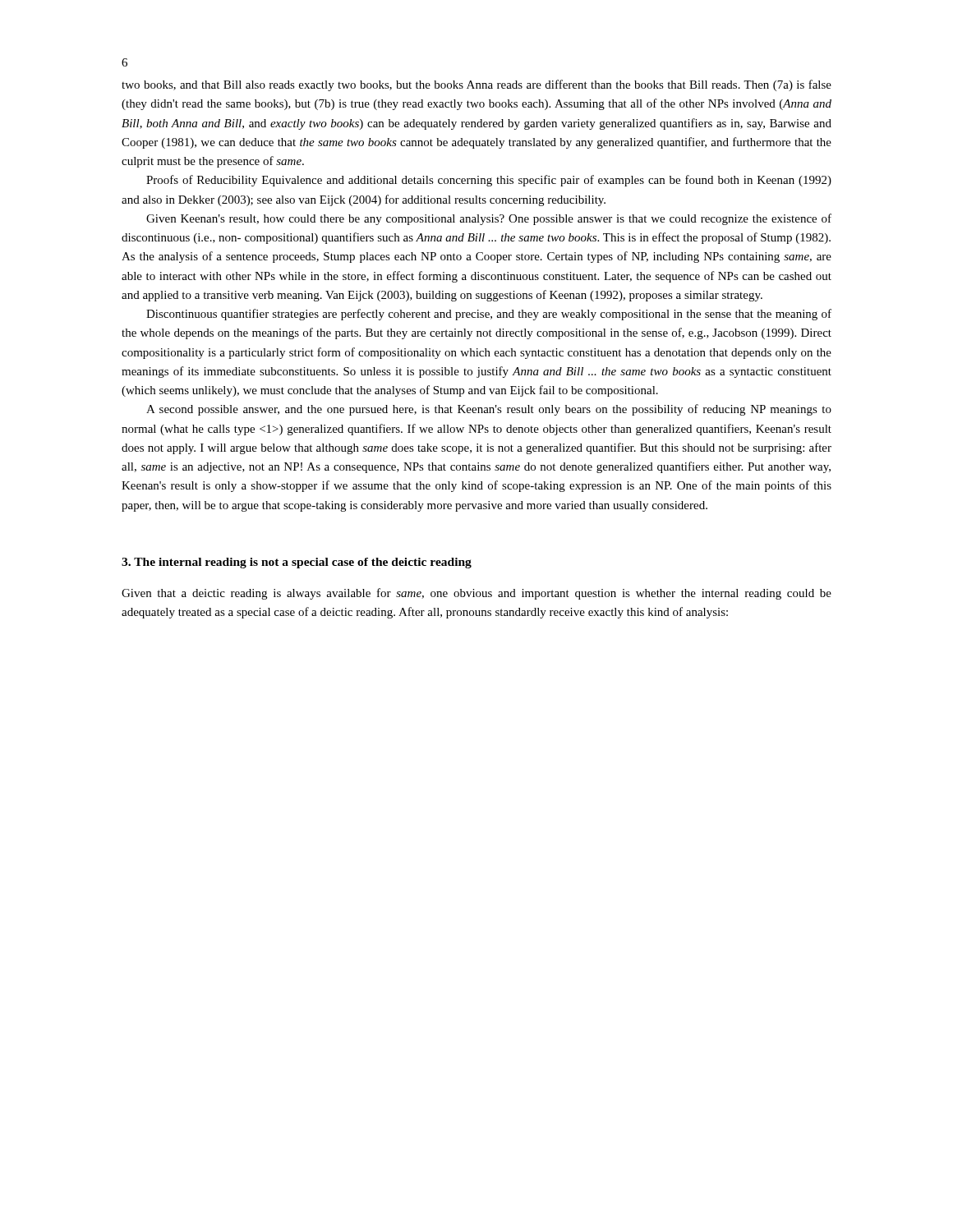Point to the block beginning "two books, and"
The height and width of the screenshot is (1232, 953).
[x=476, y=123]
